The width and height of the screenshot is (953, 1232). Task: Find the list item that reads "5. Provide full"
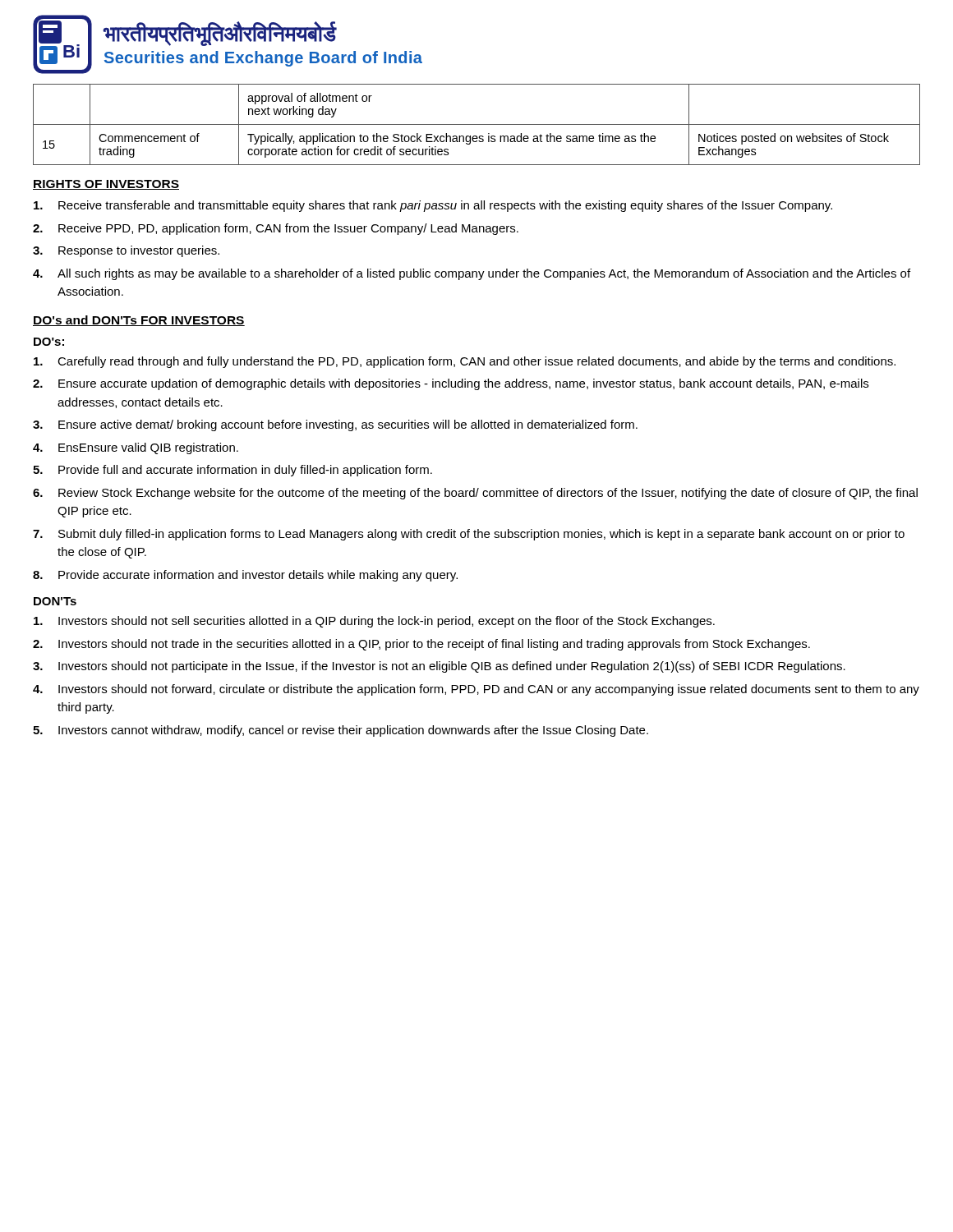(x=232, y=471)
